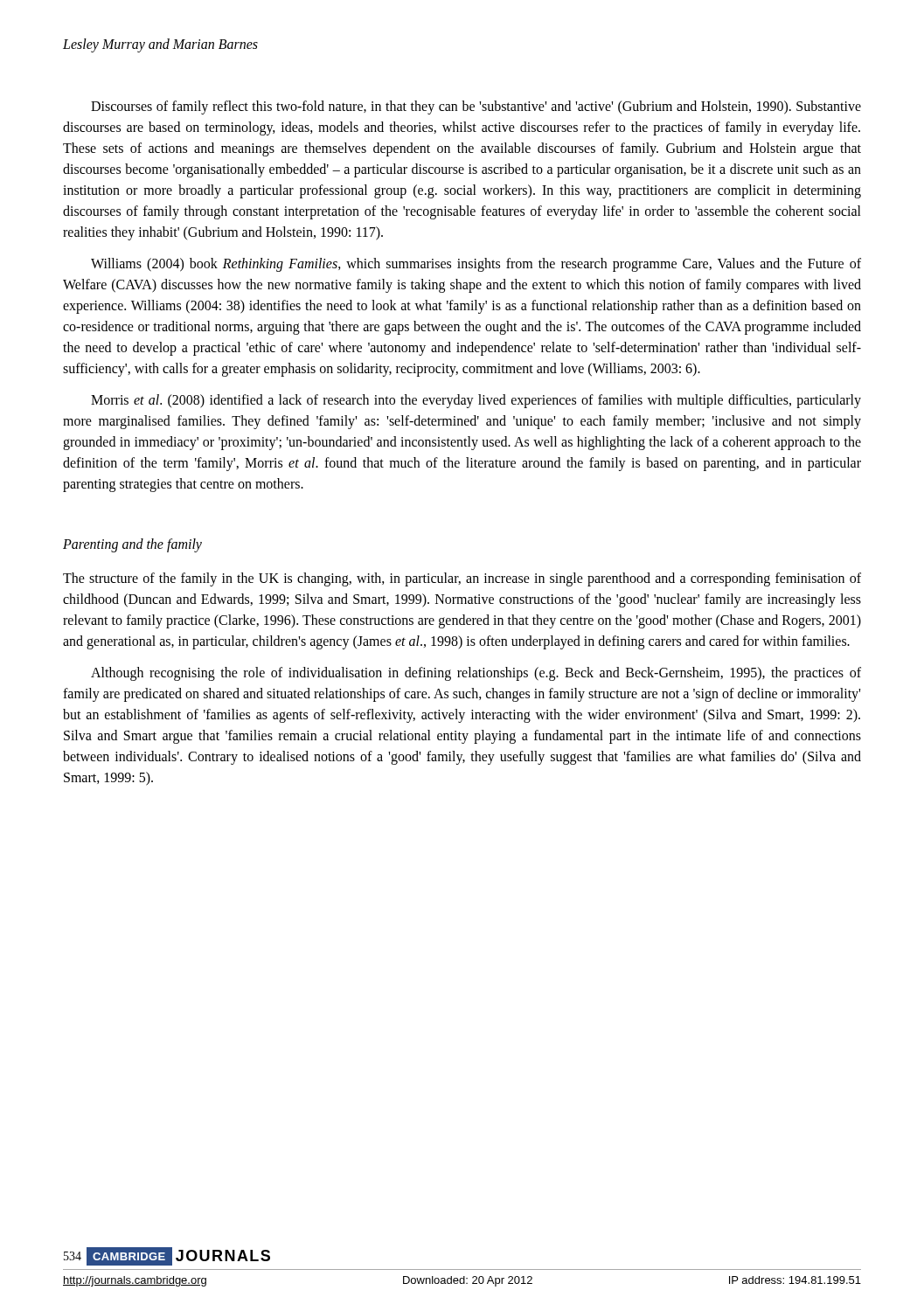924x1311 pixels.
Task: Point to the block starting "Williams (2004) book Rethinking Families, which summarises insights"
Action: point(462,316)
